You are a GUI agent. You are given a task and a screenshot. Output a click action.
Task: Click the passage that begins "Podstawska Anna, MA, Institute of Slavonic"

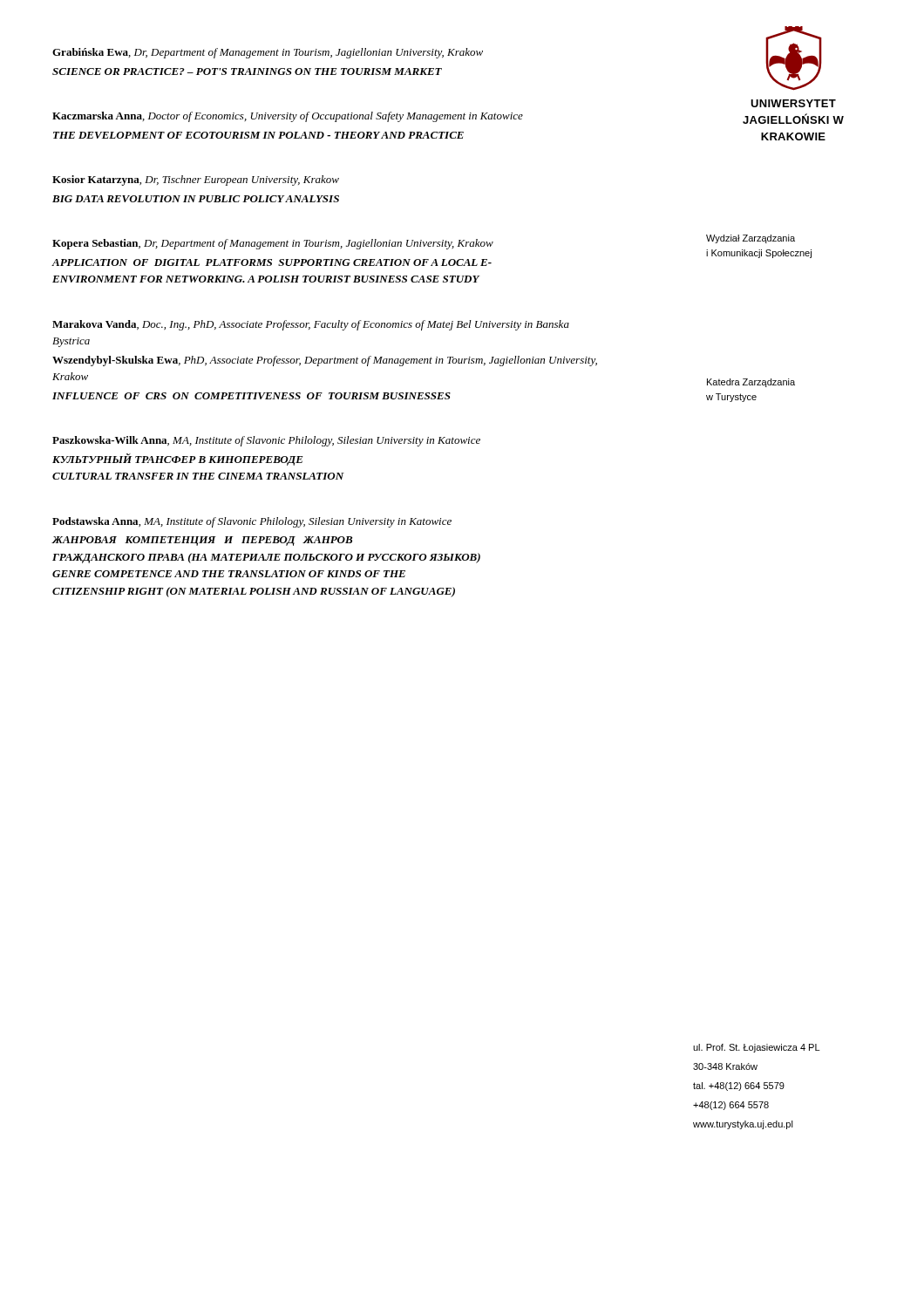327,556
